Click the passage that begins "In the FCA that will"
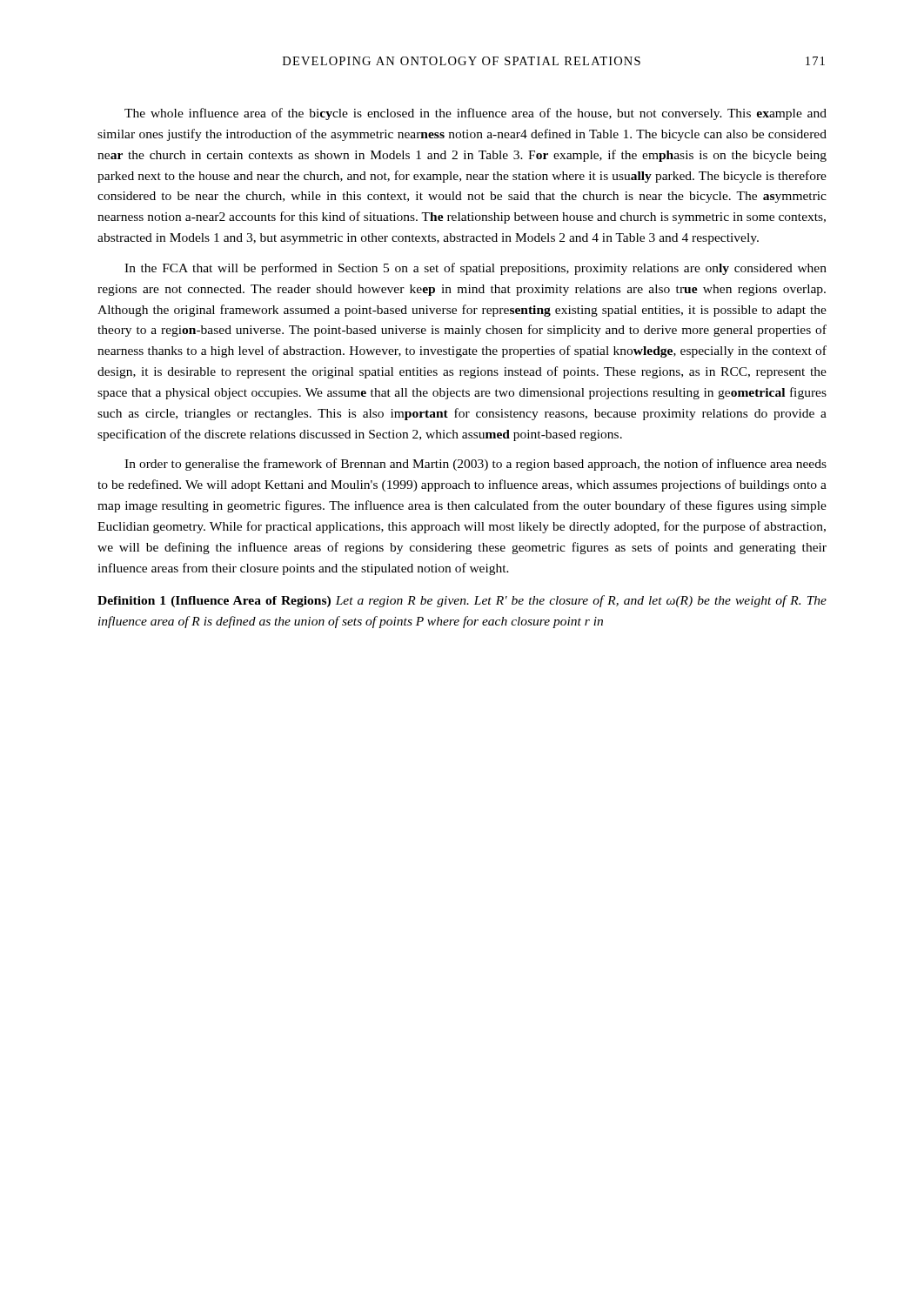The width and height of the screenshot is (924, 1305). [462, 350]
